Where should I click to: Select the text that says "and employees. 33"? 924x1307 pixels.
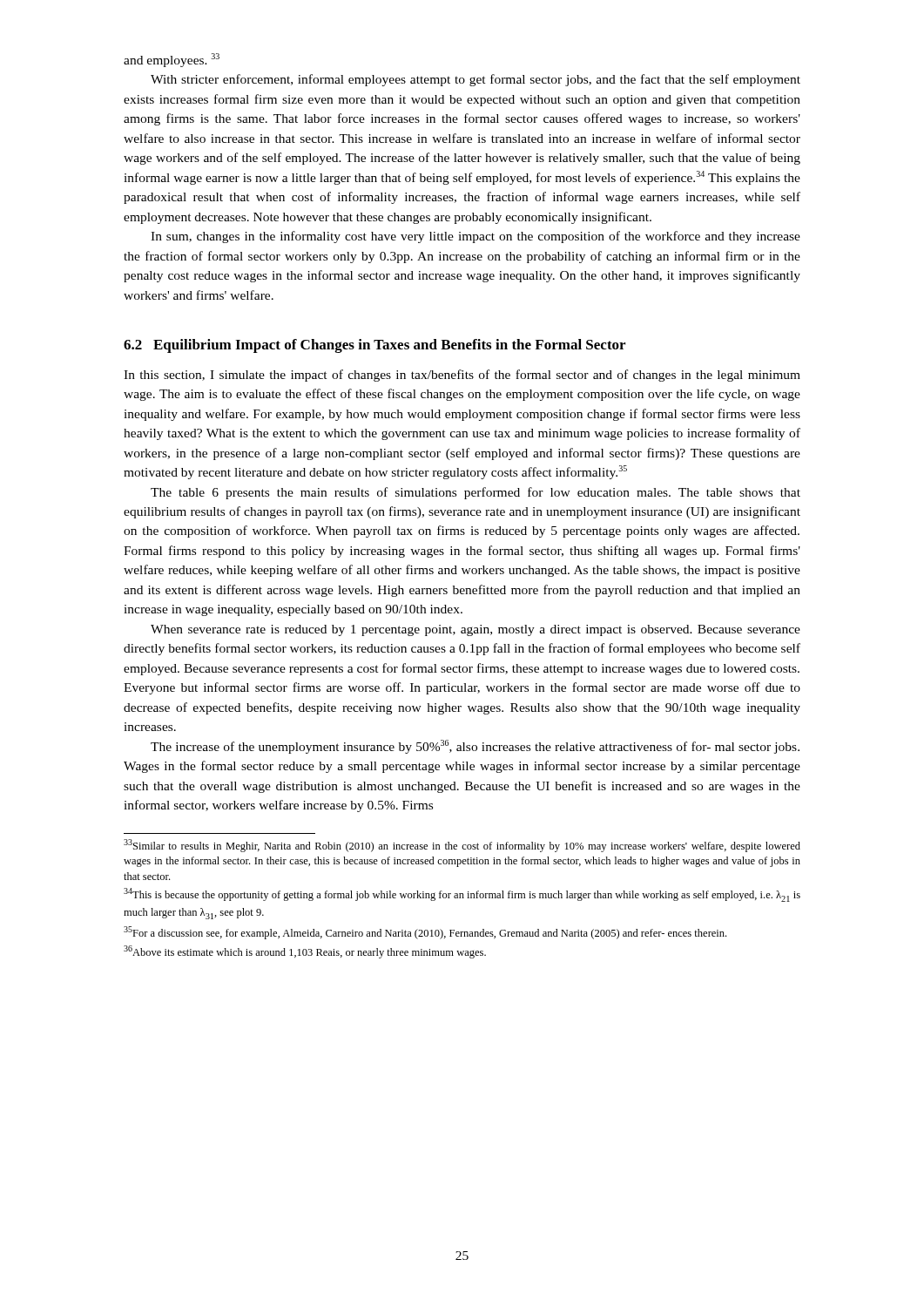172,59
